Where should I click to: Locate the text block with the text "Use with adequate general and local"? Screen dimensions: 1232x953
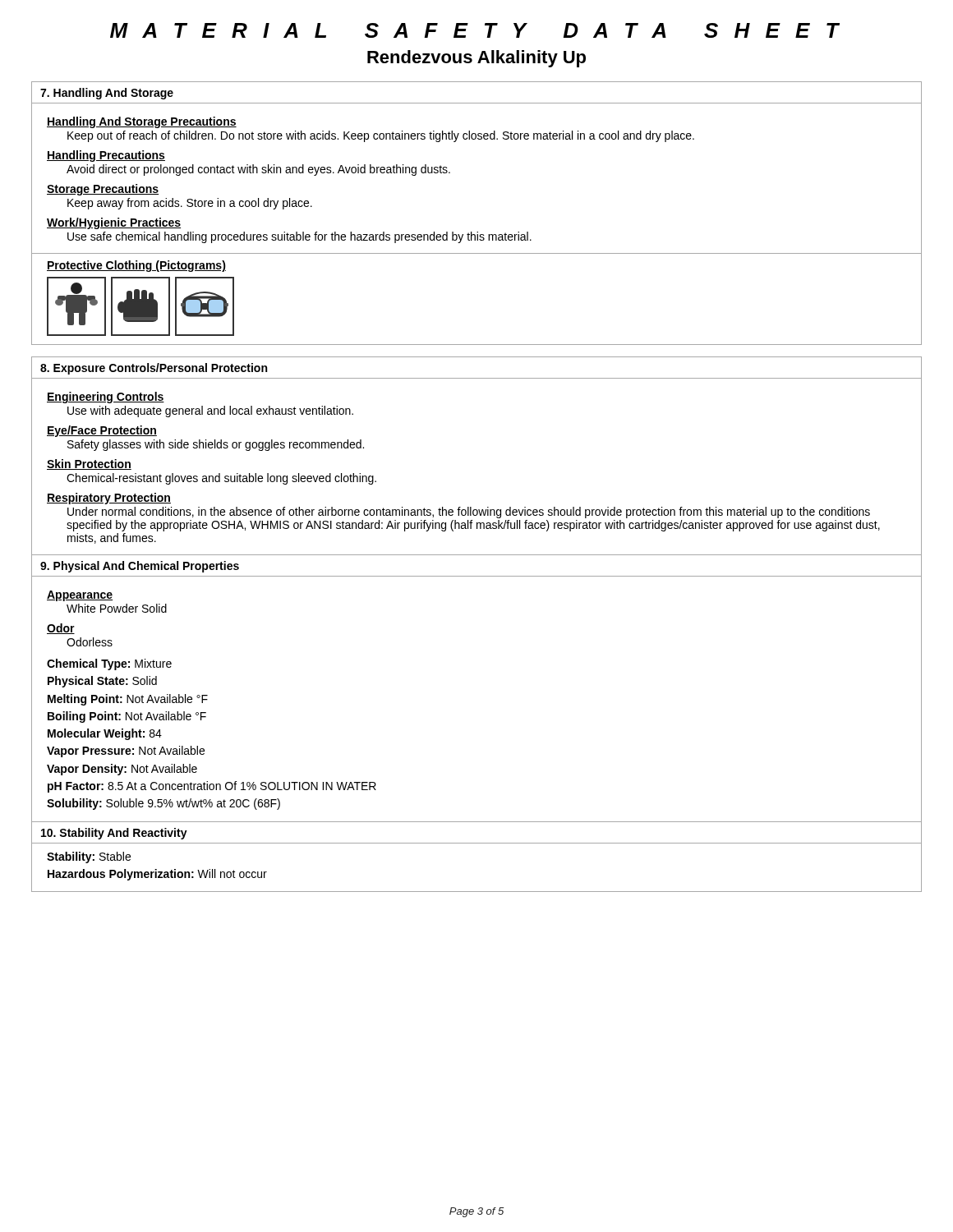(x=210, y=411)
